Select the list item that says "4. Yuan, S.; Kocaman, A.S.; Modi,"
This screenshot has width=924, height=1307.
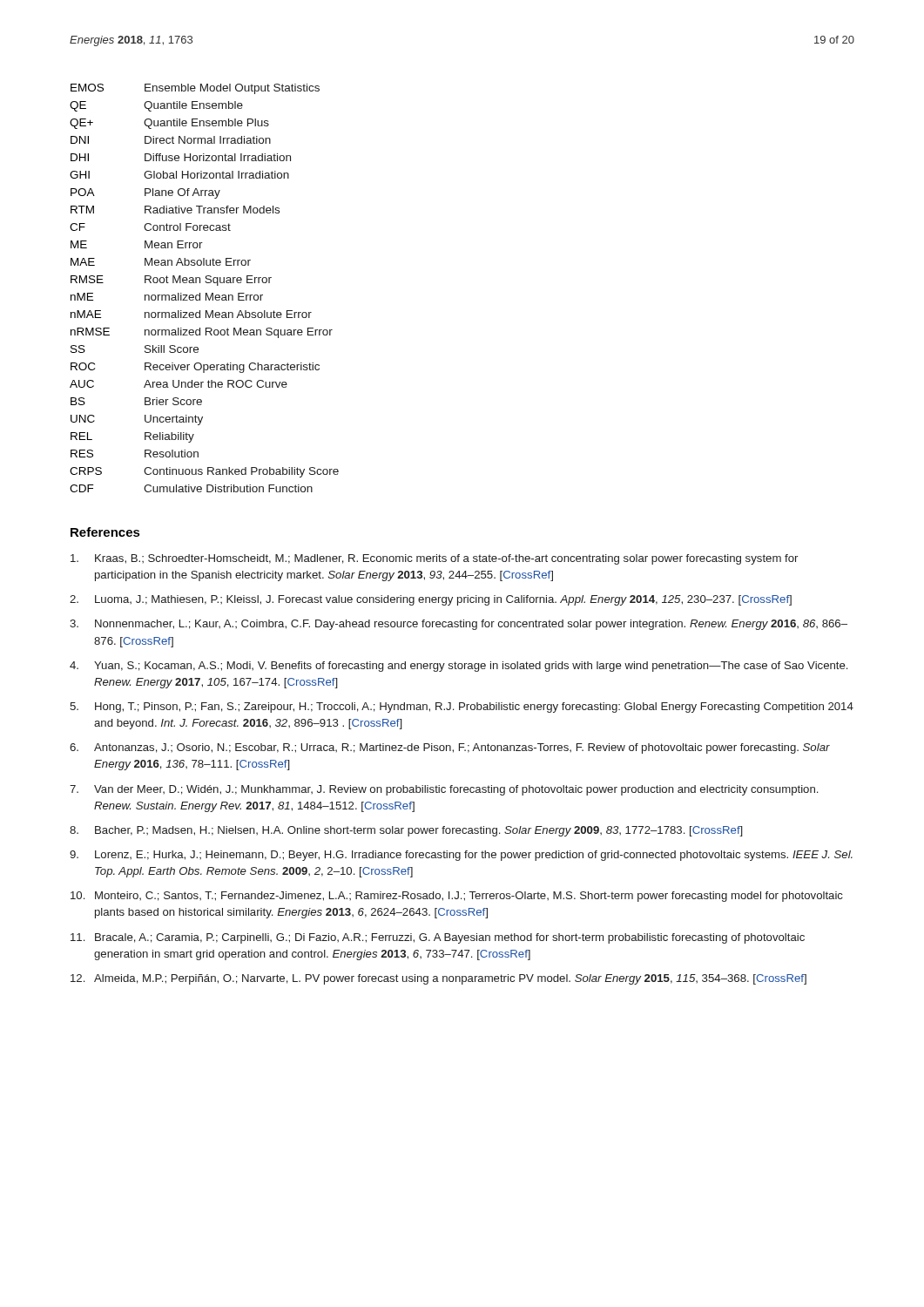(462, 673)
